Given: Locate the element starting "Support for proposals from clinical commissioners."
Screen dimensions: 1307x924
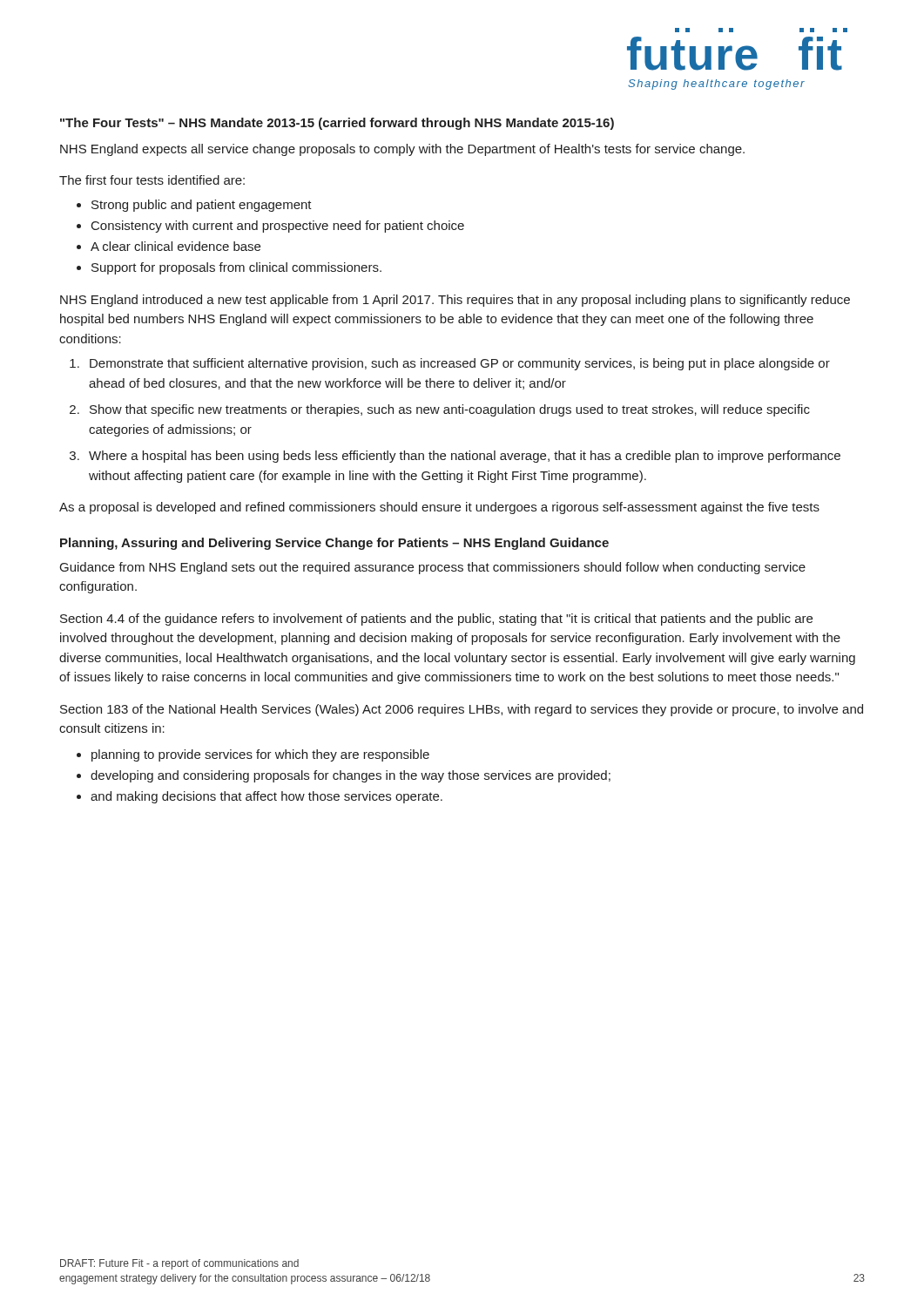Looking at the screenshot, I should (236, 267).
